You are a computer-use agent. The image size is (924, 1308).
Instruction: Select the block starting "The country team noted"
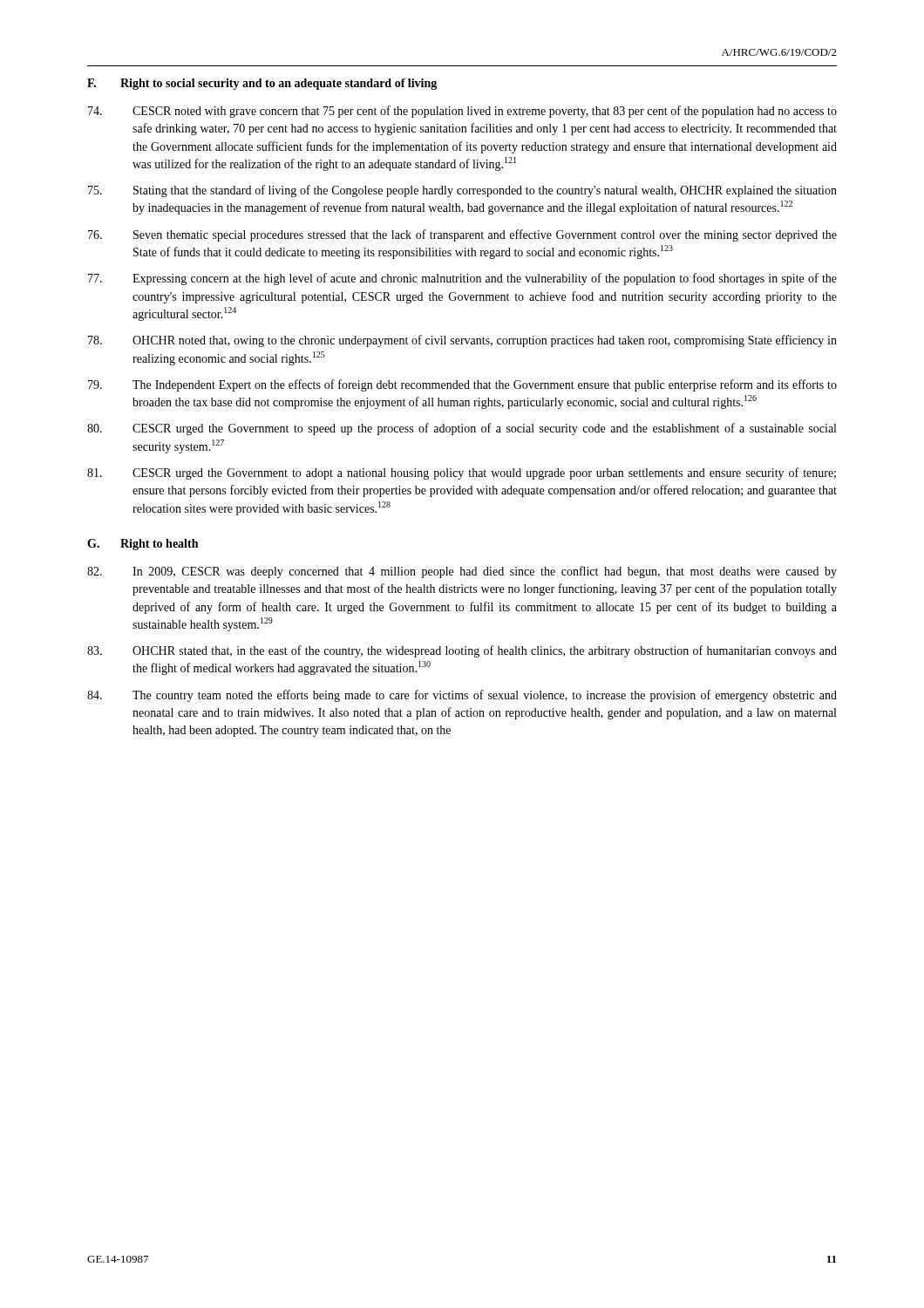pyautogui.click(x=462, y=713)
